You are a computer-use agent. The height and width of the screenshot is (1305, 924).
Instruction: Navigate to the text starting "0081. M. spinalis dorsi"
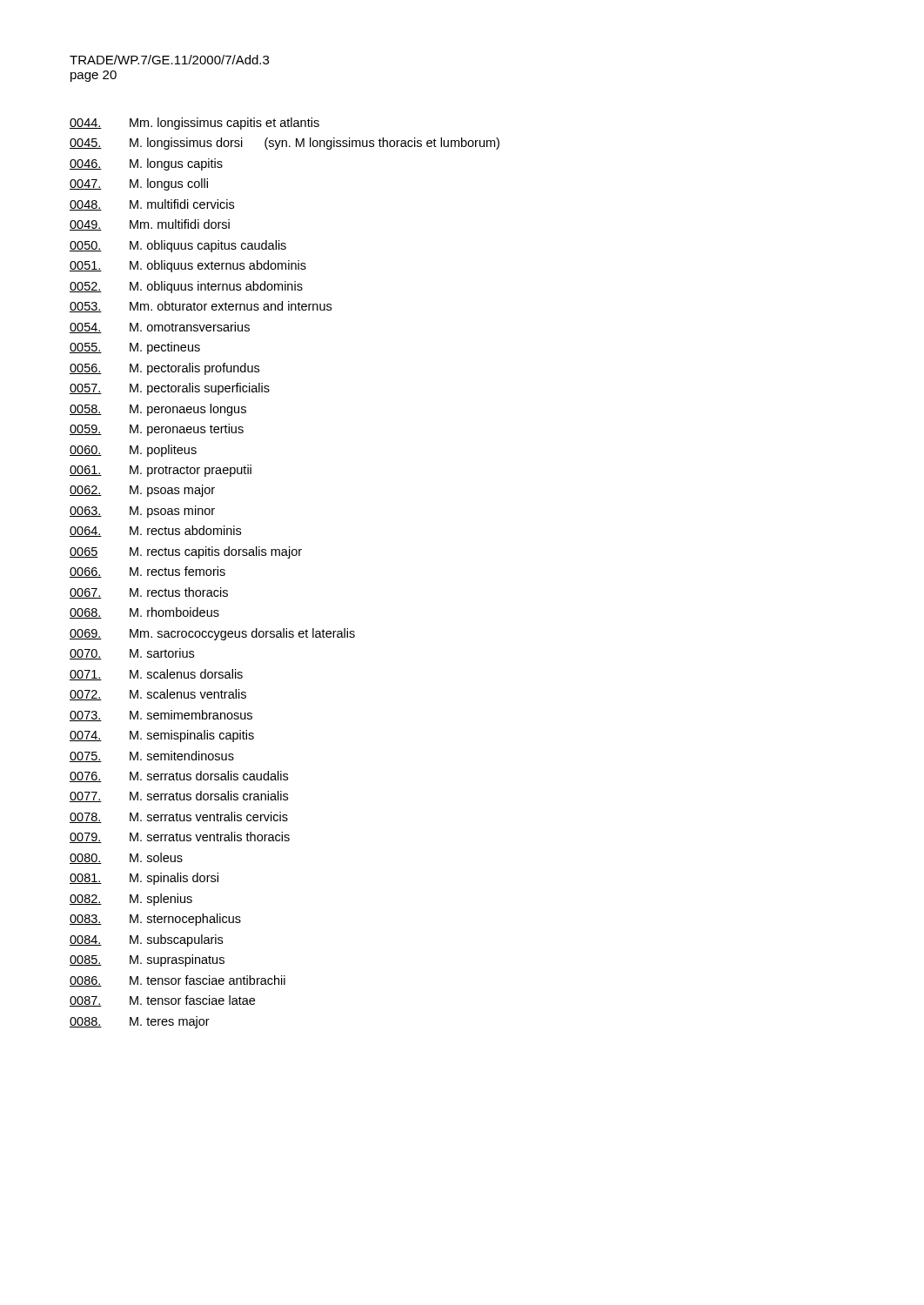(x=144, y=879)
